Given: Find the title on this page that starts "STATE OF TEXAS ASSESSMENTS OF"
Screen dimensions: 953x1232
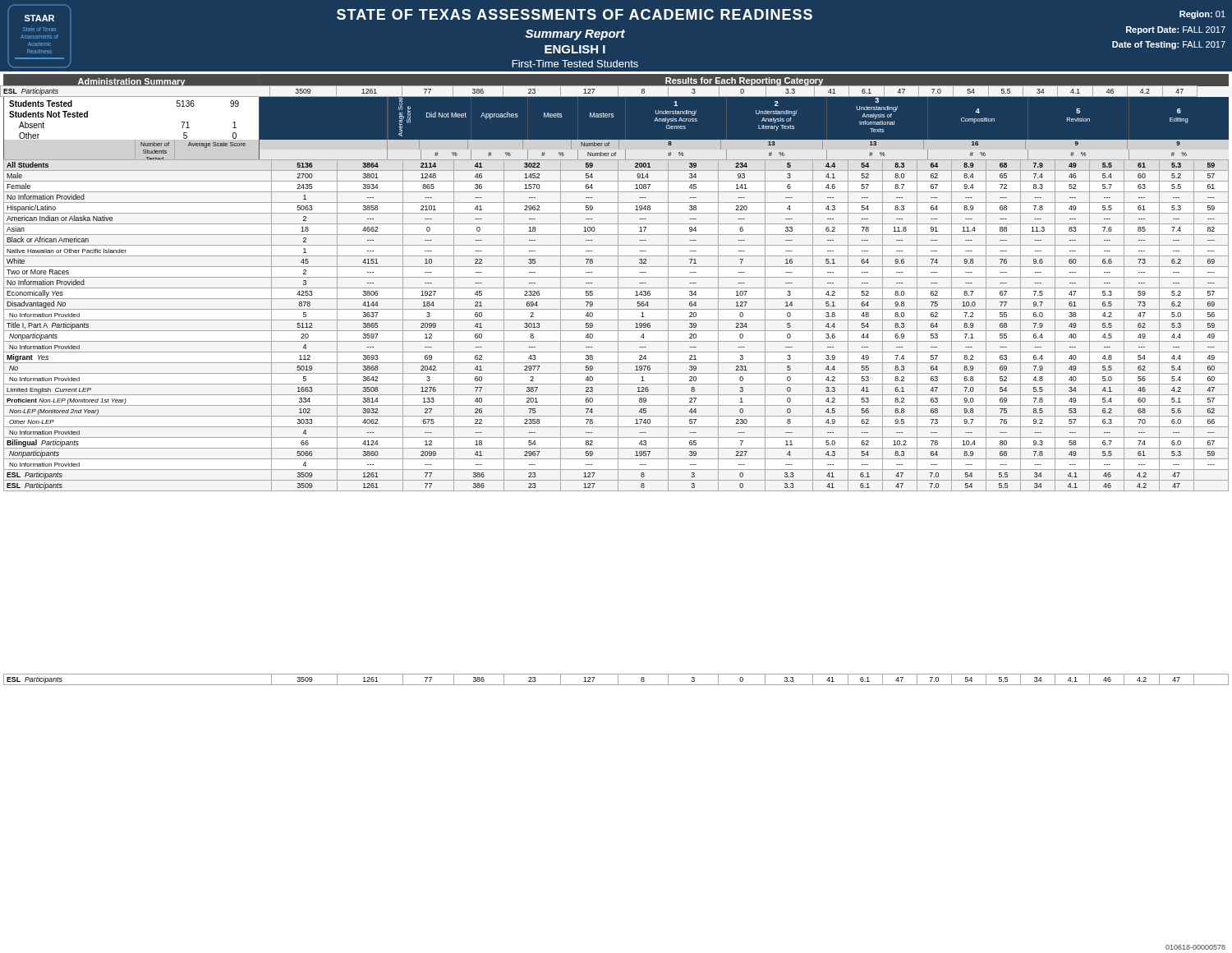Looking at the screenshot, I should coord(575,38).
